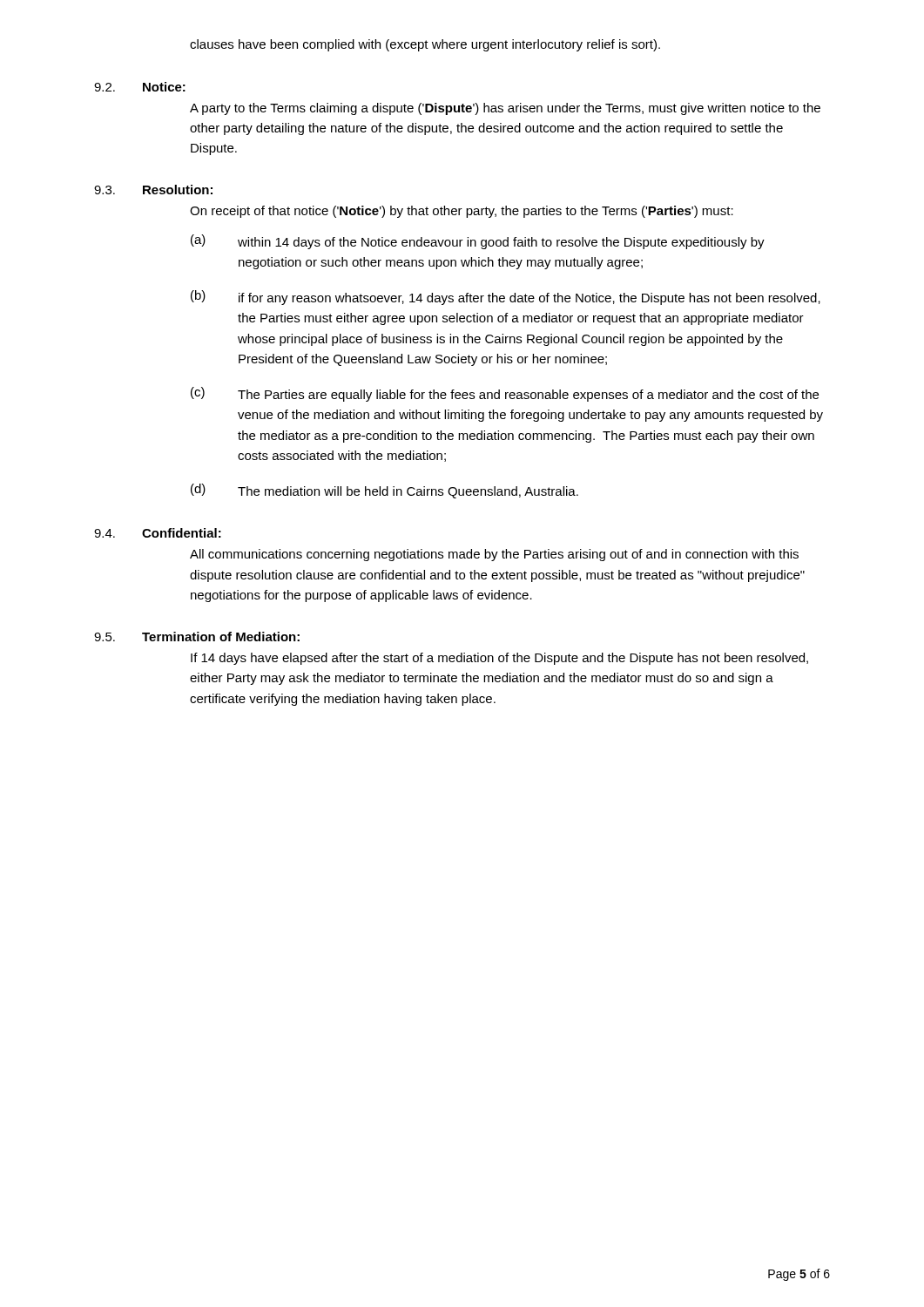
Task: Select the text block starting "(a) within 14"
Action: pyautogui.click(x=510, y=252)
